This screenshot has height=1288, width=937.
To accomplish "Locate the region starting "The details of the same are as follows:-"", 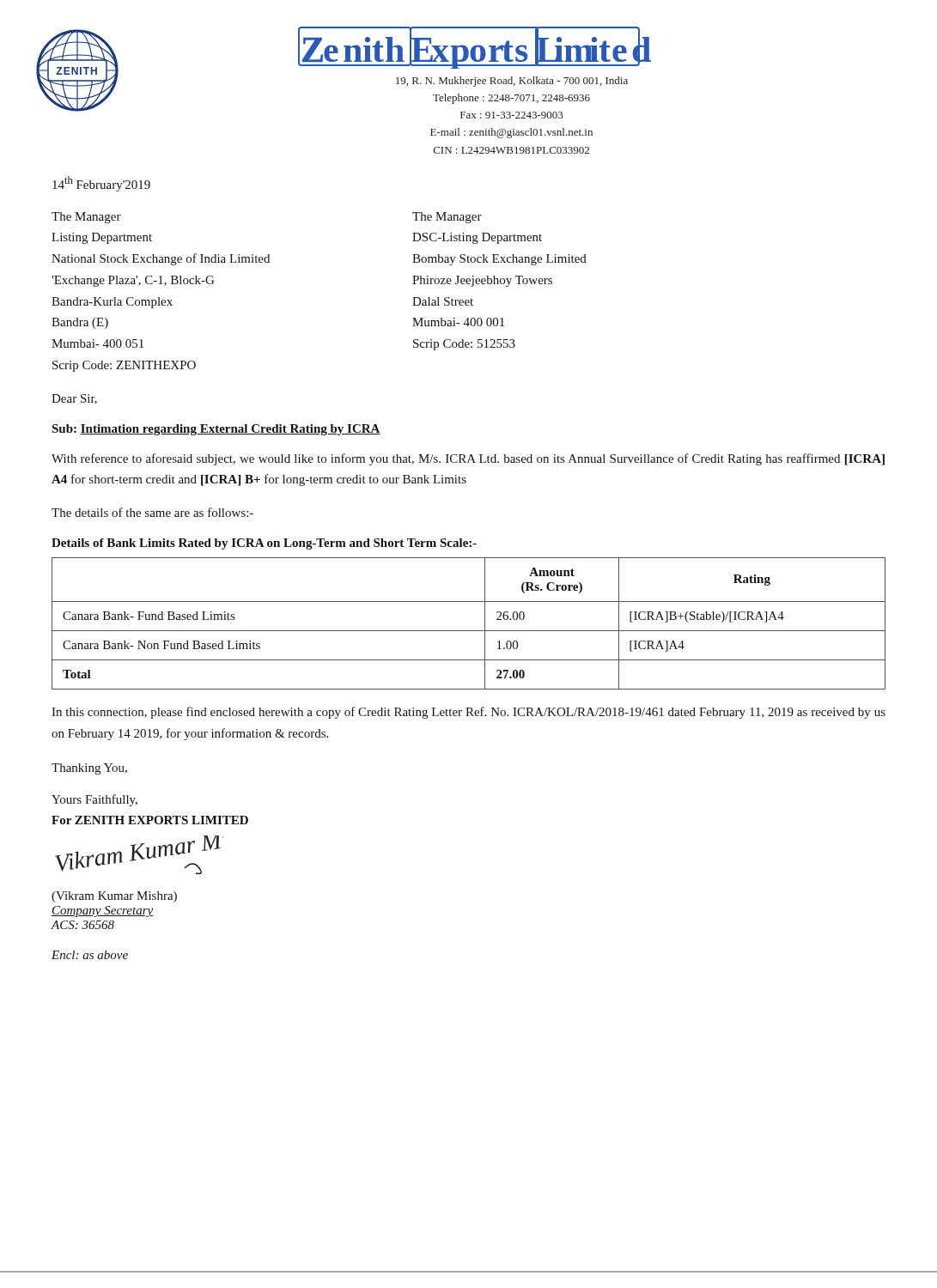I will [153, 513].
